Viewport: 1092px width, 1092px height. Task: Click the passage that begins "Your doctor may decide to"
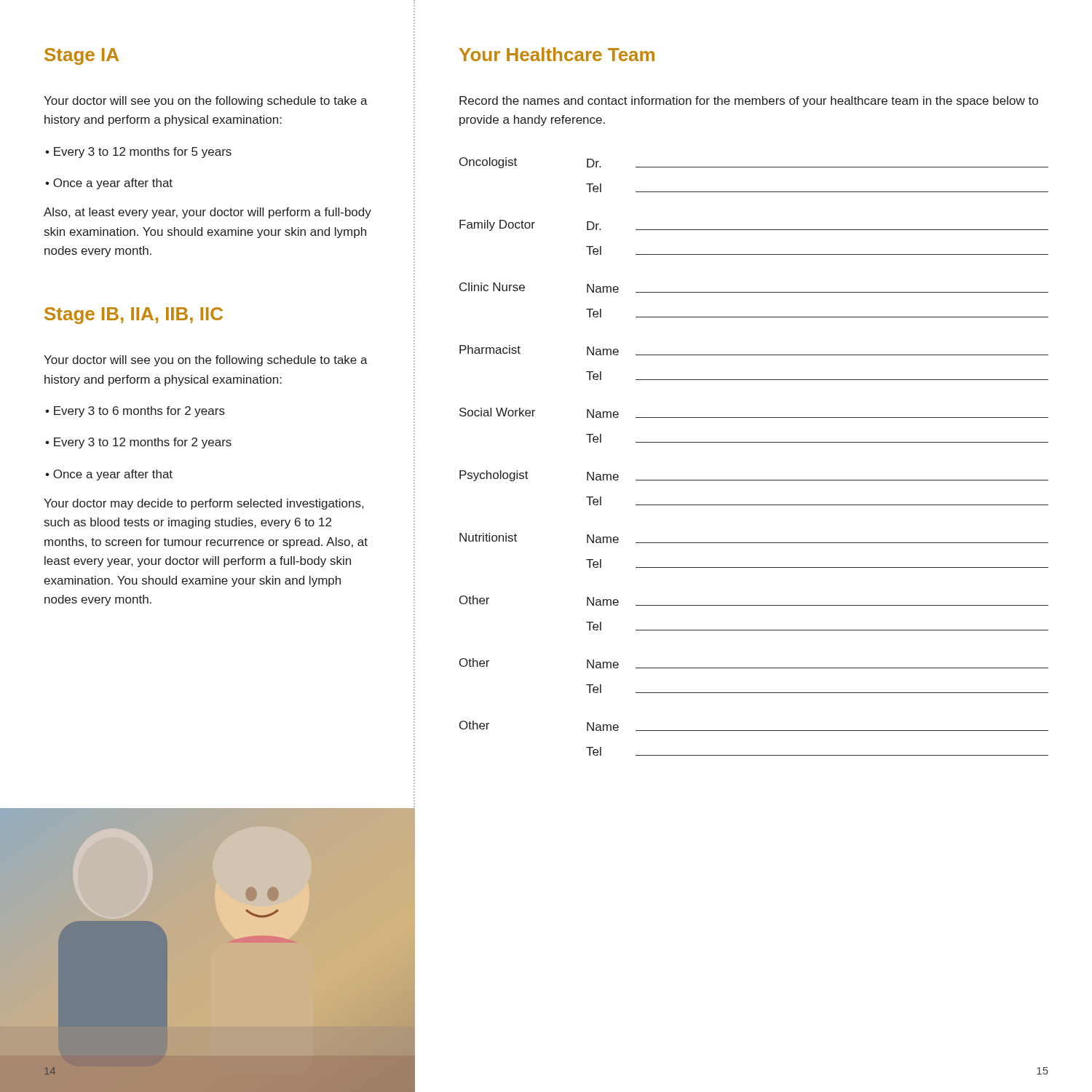pyautogui.click(x=210, y=552)
